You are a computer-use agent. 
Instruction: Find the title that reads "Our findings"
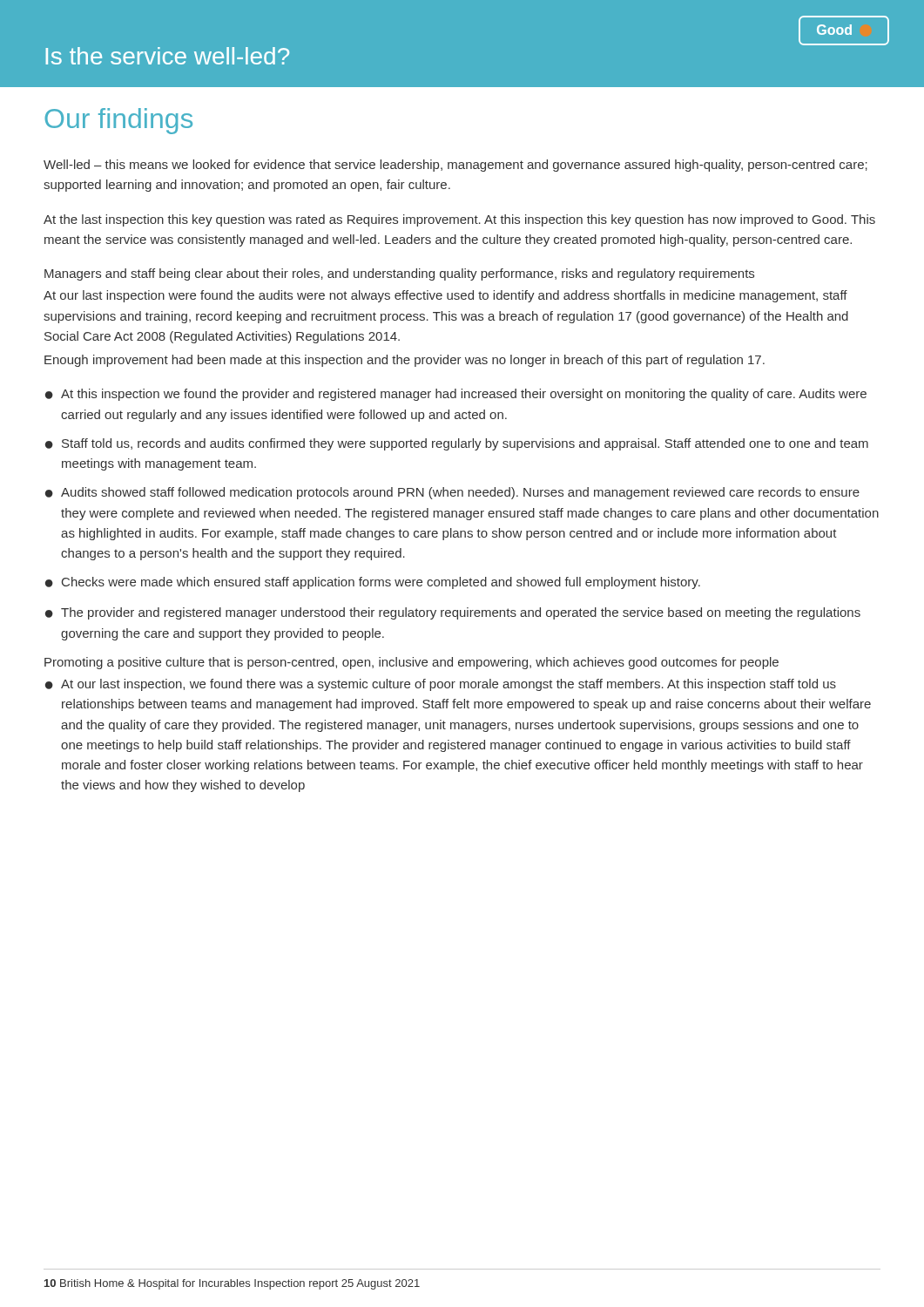click(118, 121)
